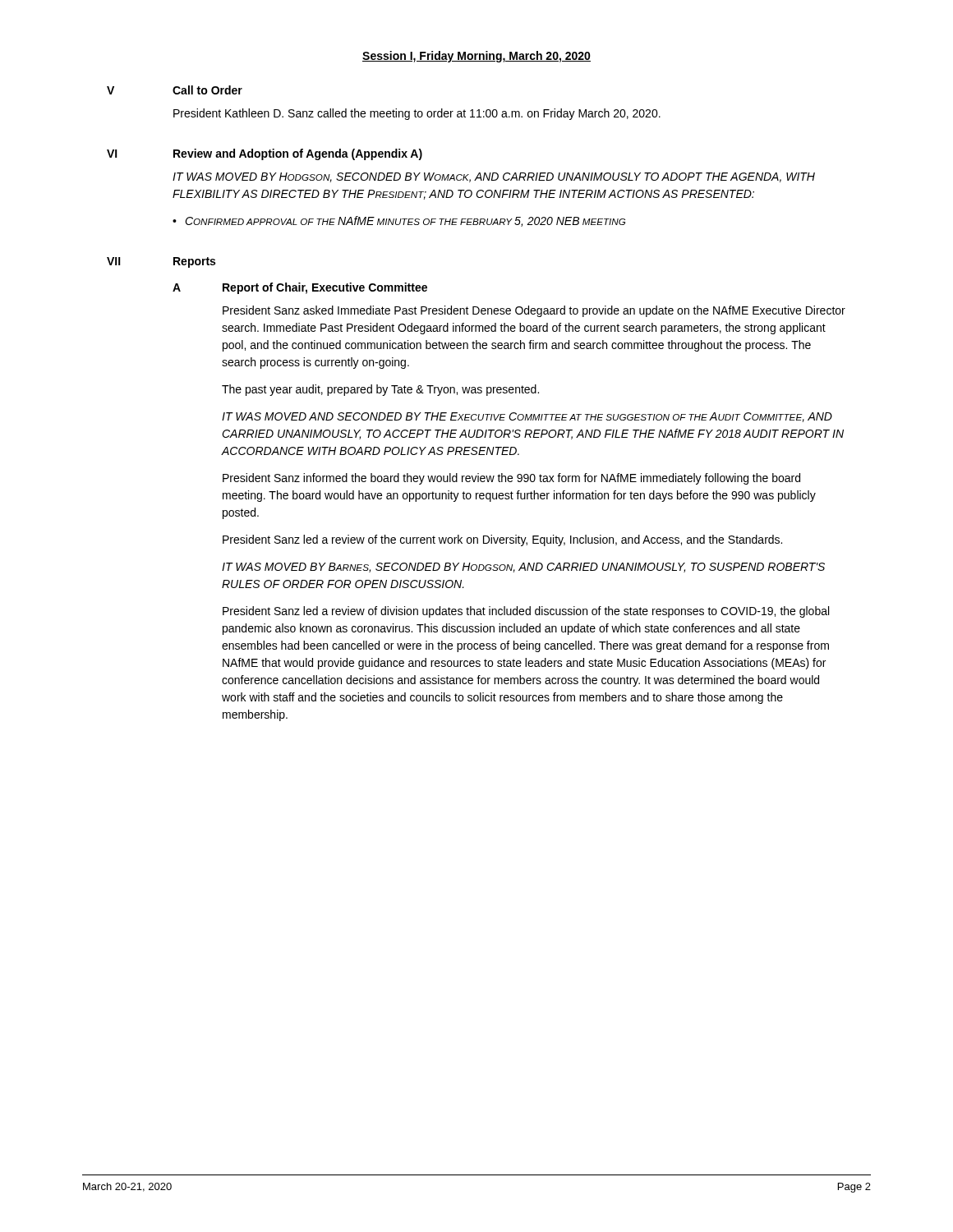Click on the text block that says "The past year audit, prepared by"
Viewport: 953px width, 1232px height.
(x=381, y=389)
